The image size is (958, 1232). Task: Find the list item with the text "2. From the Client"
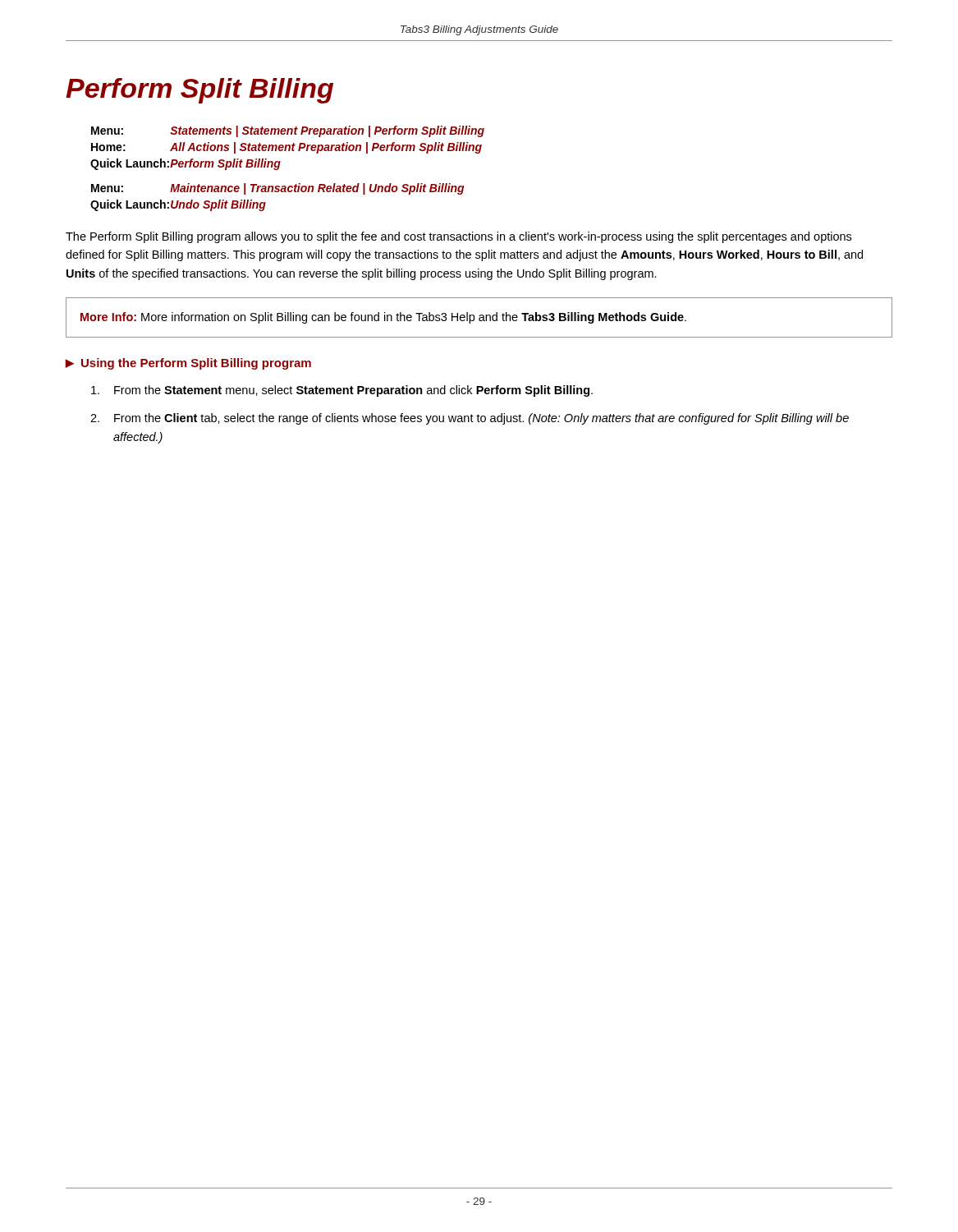point(491,428)
